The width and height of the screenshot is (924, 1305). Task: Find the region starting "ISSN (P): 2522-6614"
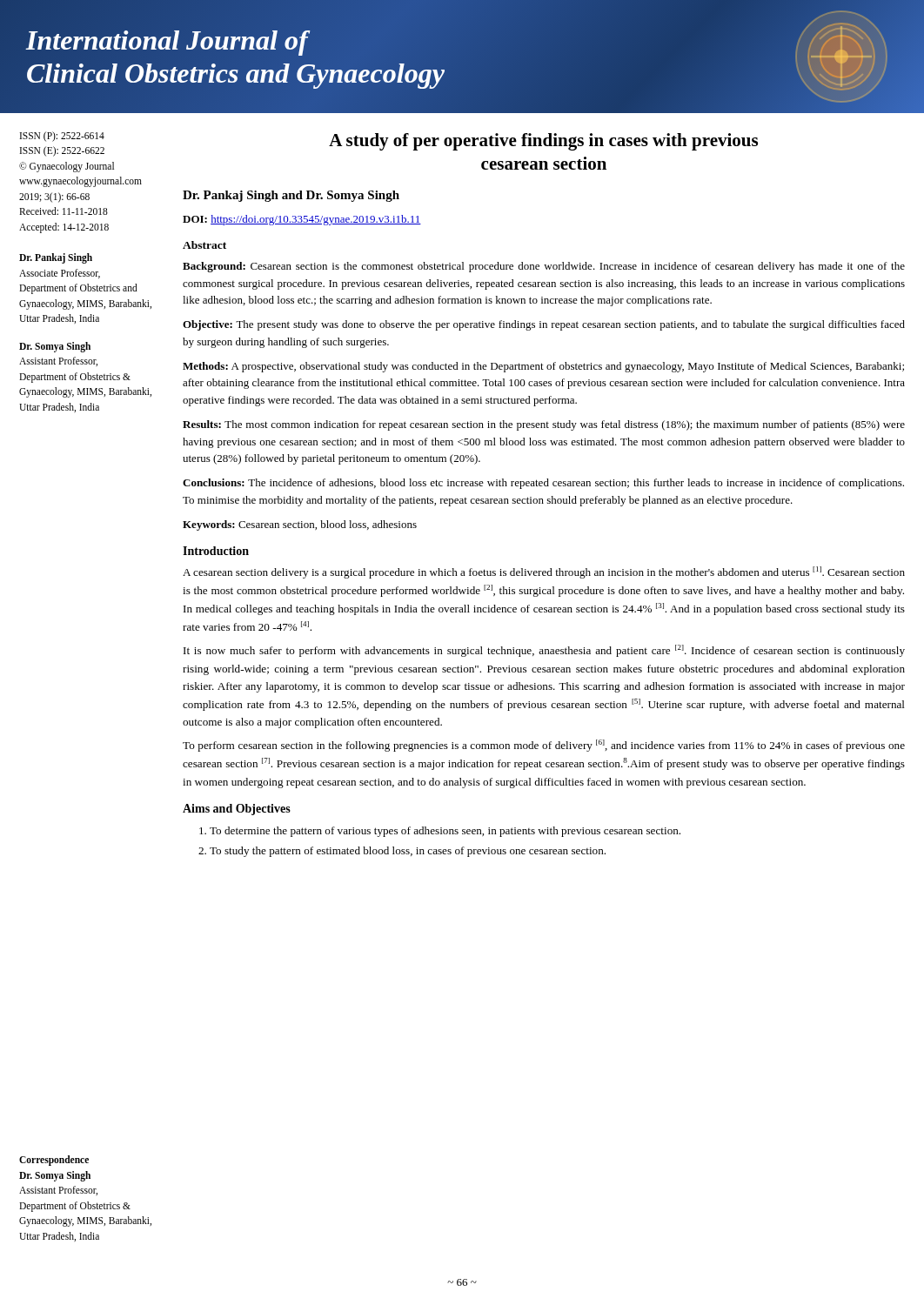point(80,181)
